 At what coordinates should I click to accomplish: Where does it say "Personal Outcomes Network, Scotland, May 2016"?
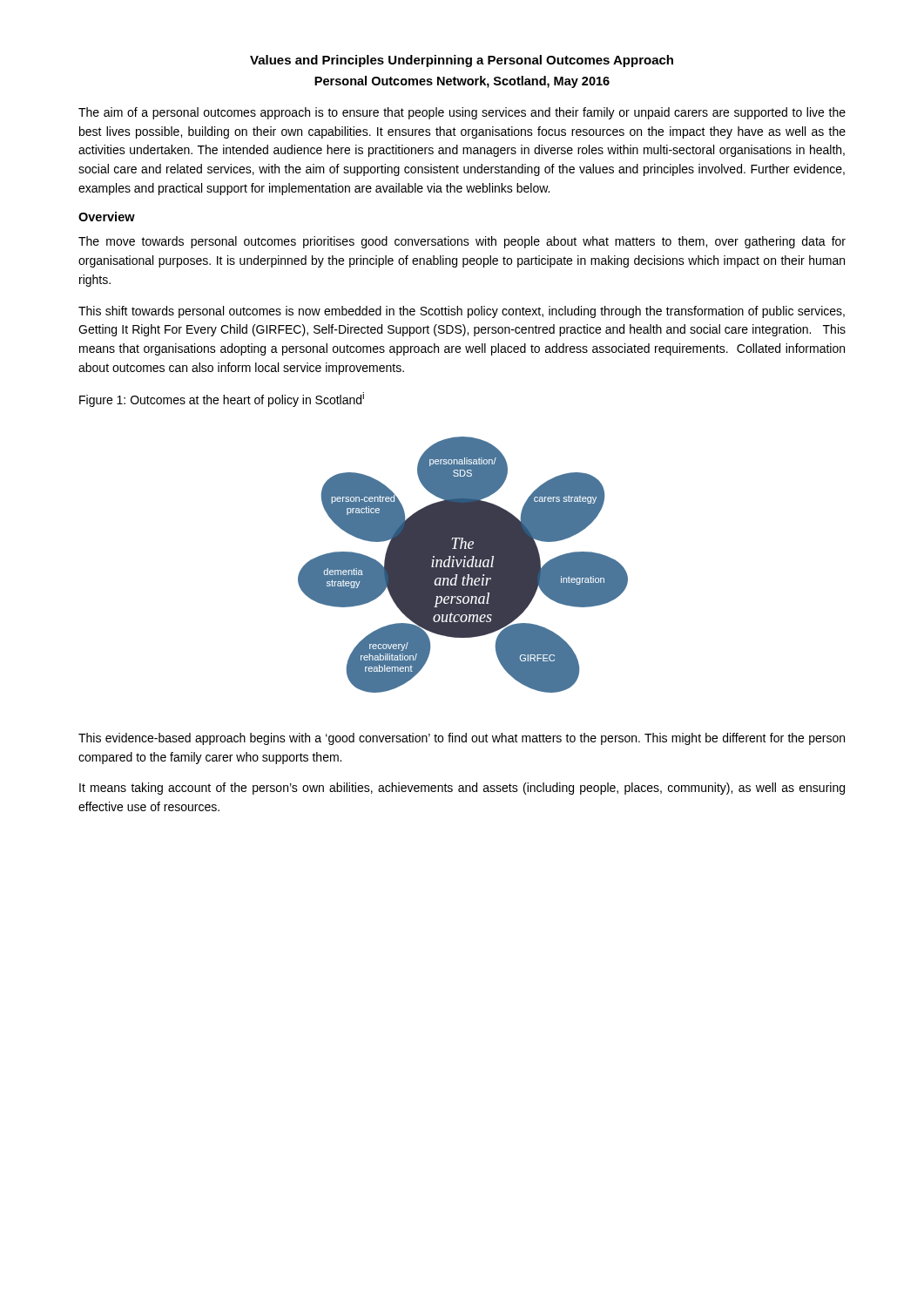(x=462, y=81)
